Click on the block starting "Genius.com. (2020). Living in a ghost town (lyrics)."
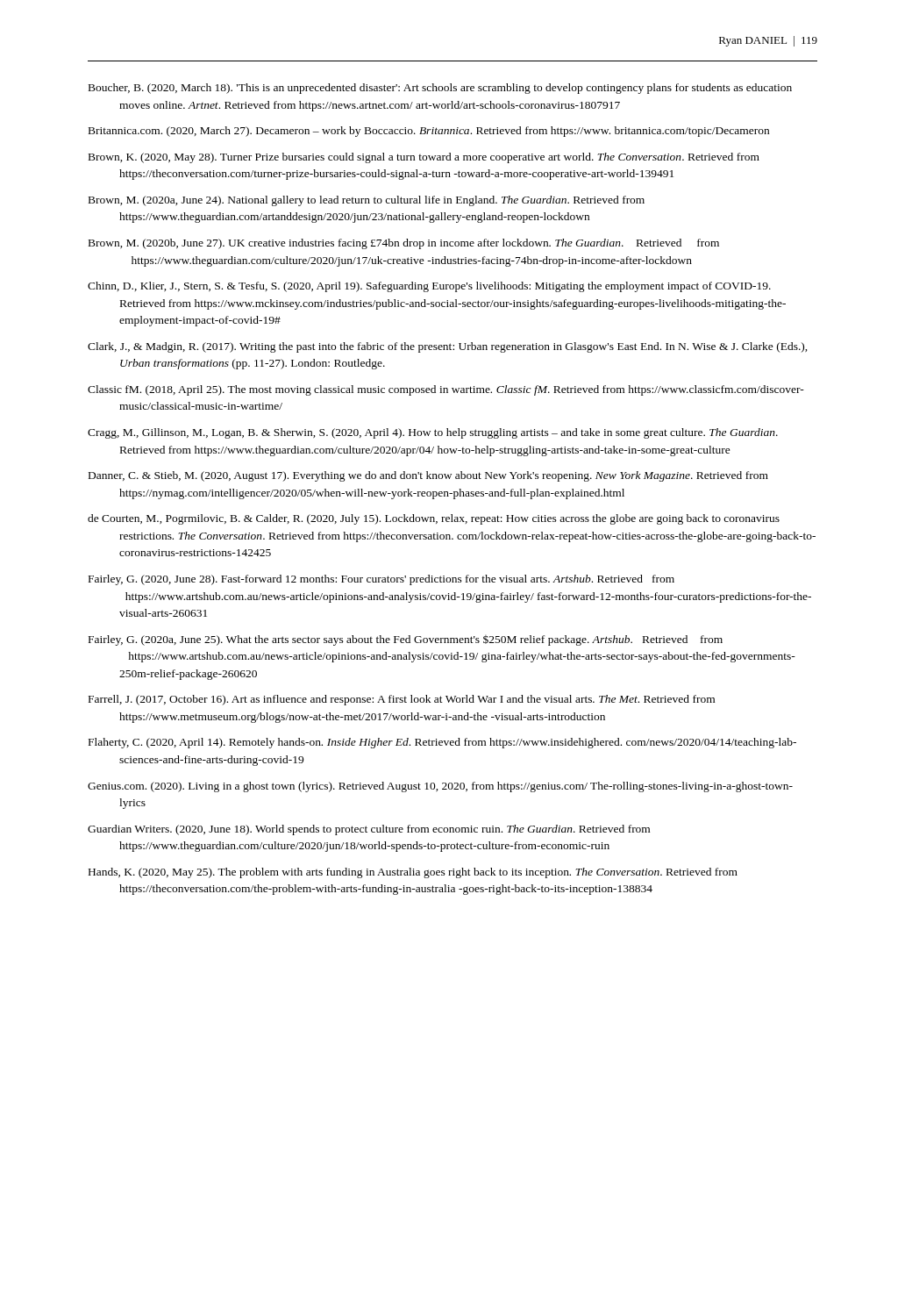The width and height of the screenshot is (905, 1316). click(x=440, y=794)
